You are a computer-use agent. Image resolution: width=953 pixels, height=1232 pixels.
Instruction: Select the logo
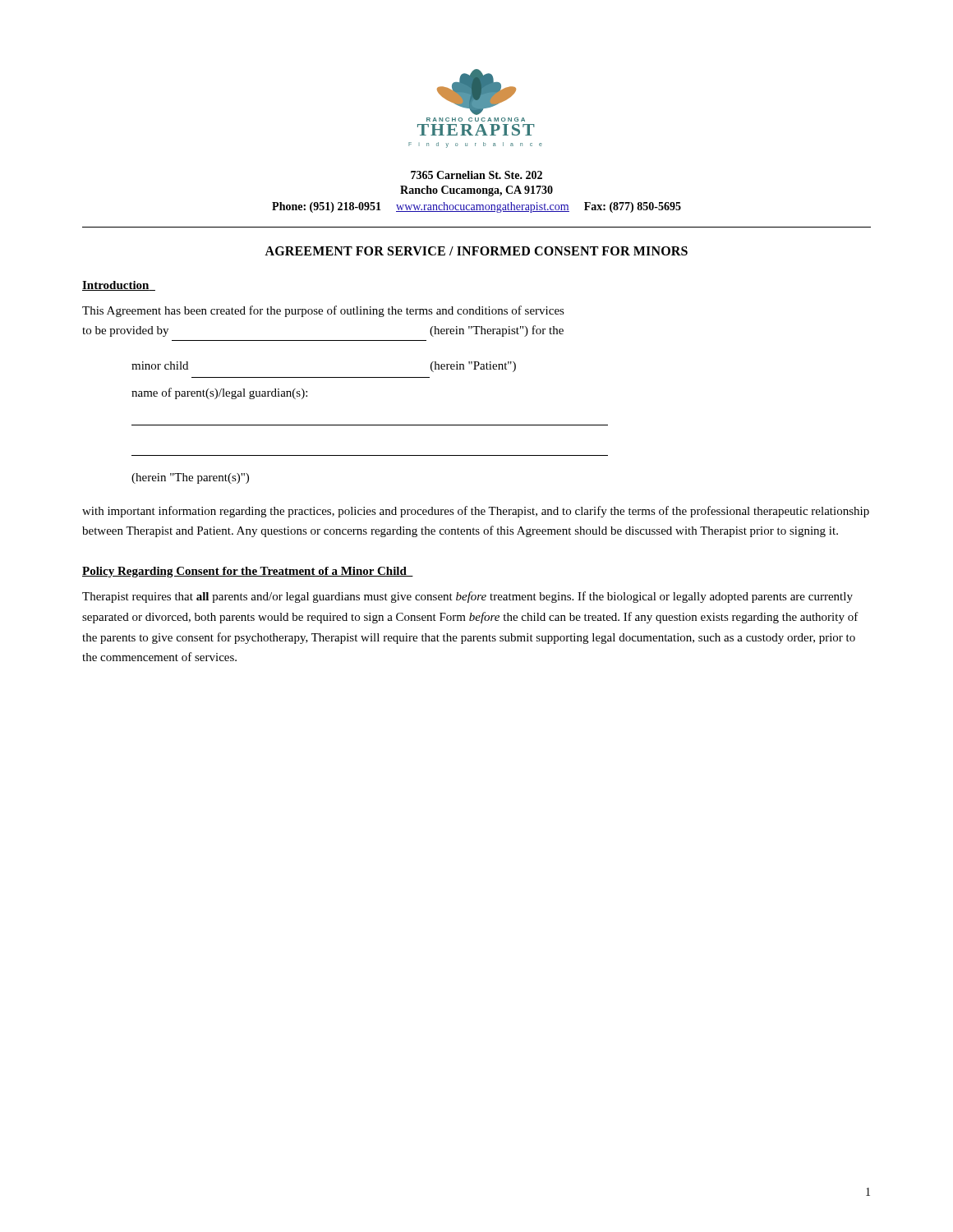coord(476,104)
